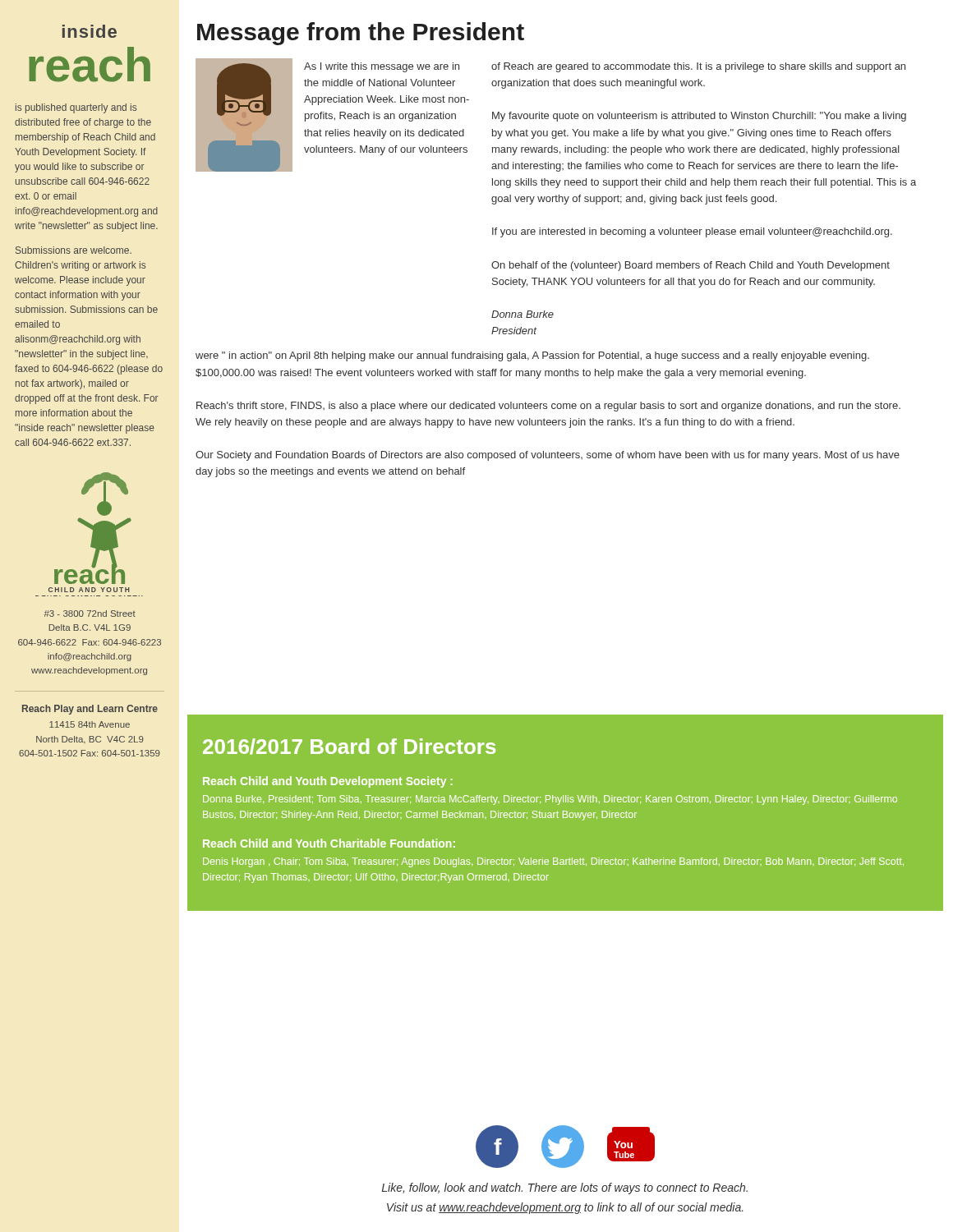This screenshot has height=1232, width=953.
Task: Select the element starting "is published quarterly and"
Action: pos(90,275)
